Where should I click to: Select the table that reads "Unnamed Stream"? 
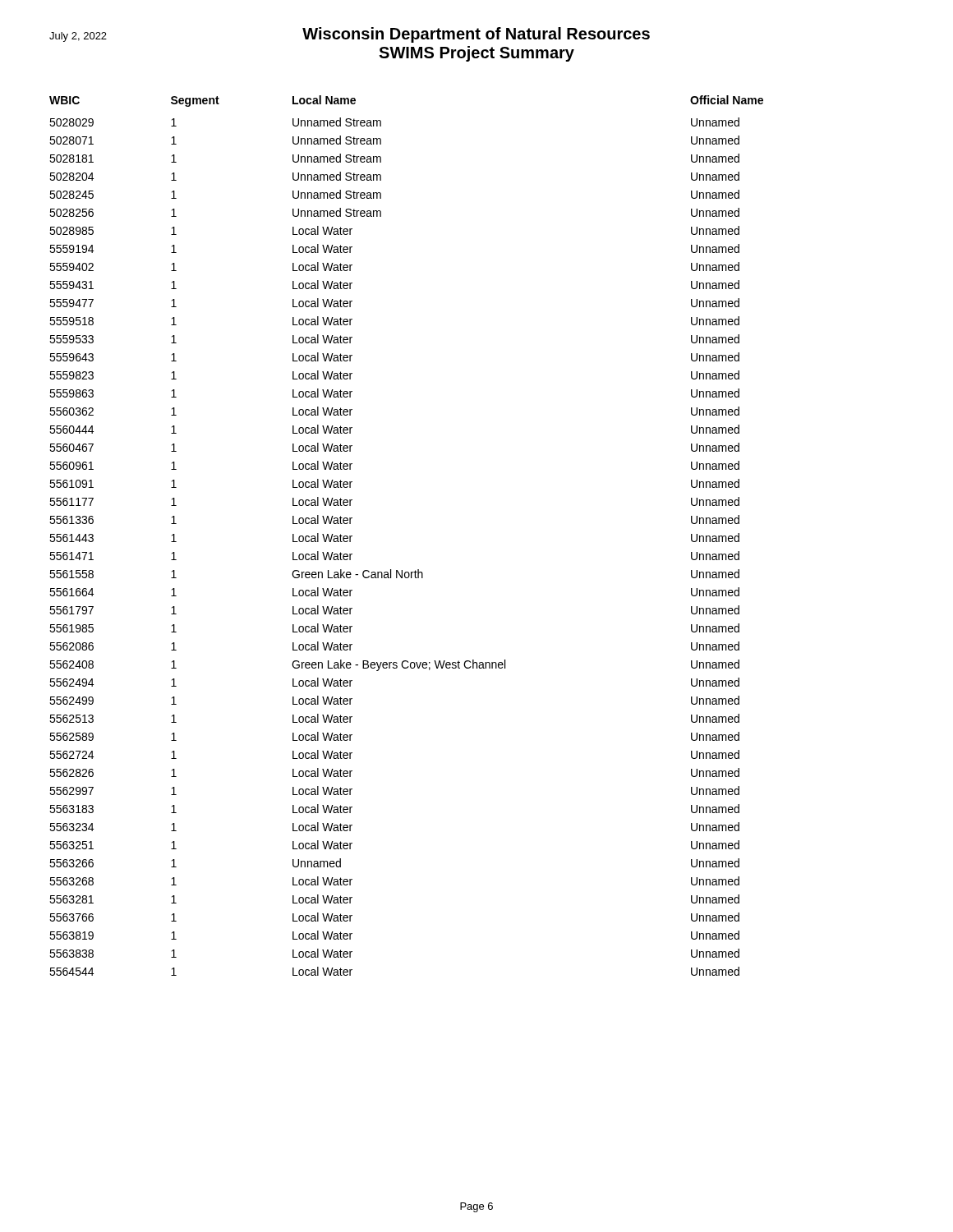[x=476, y=535]
